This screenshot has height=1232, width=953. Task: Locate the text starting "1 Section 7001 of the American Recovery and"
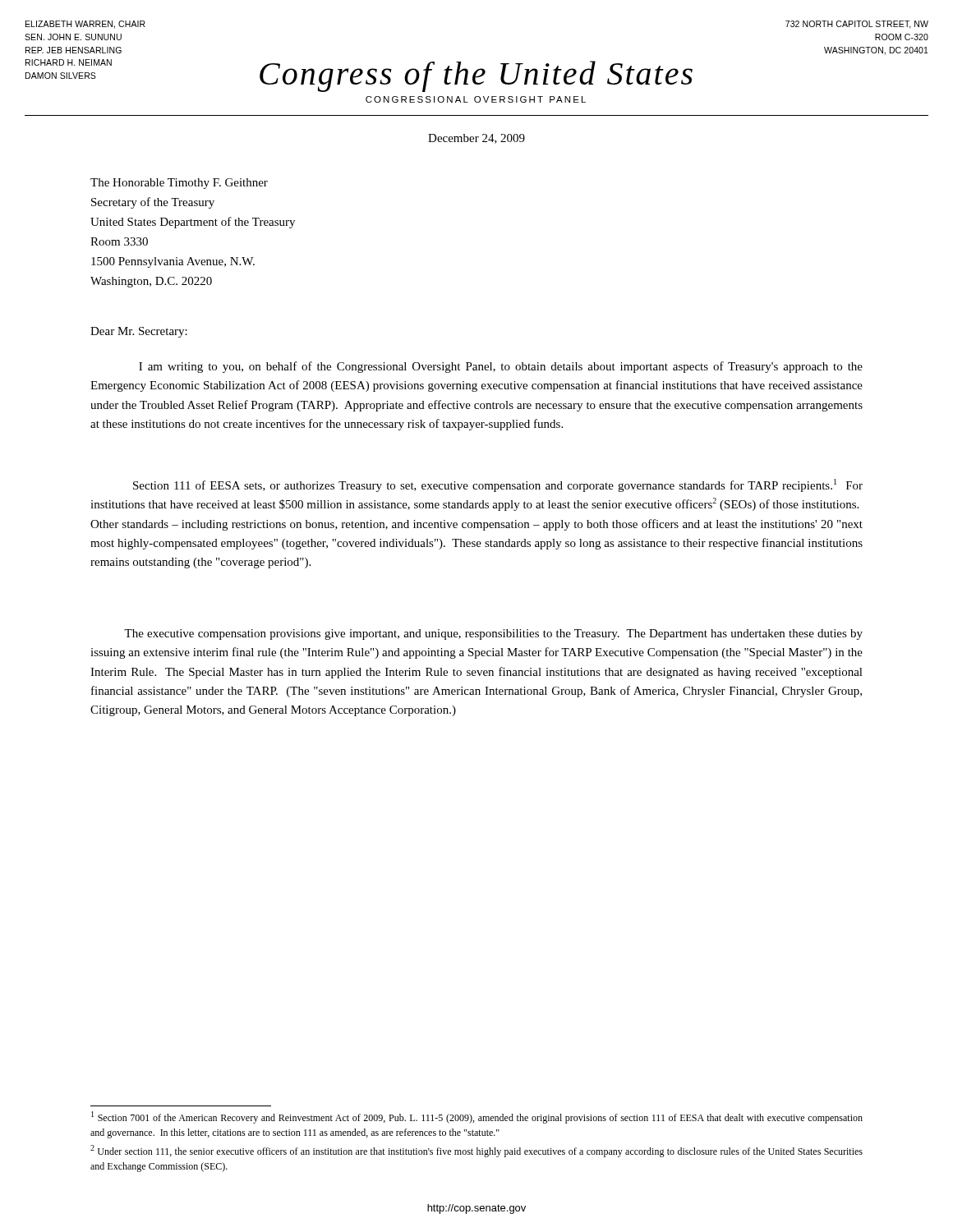tap(476, 1125)
